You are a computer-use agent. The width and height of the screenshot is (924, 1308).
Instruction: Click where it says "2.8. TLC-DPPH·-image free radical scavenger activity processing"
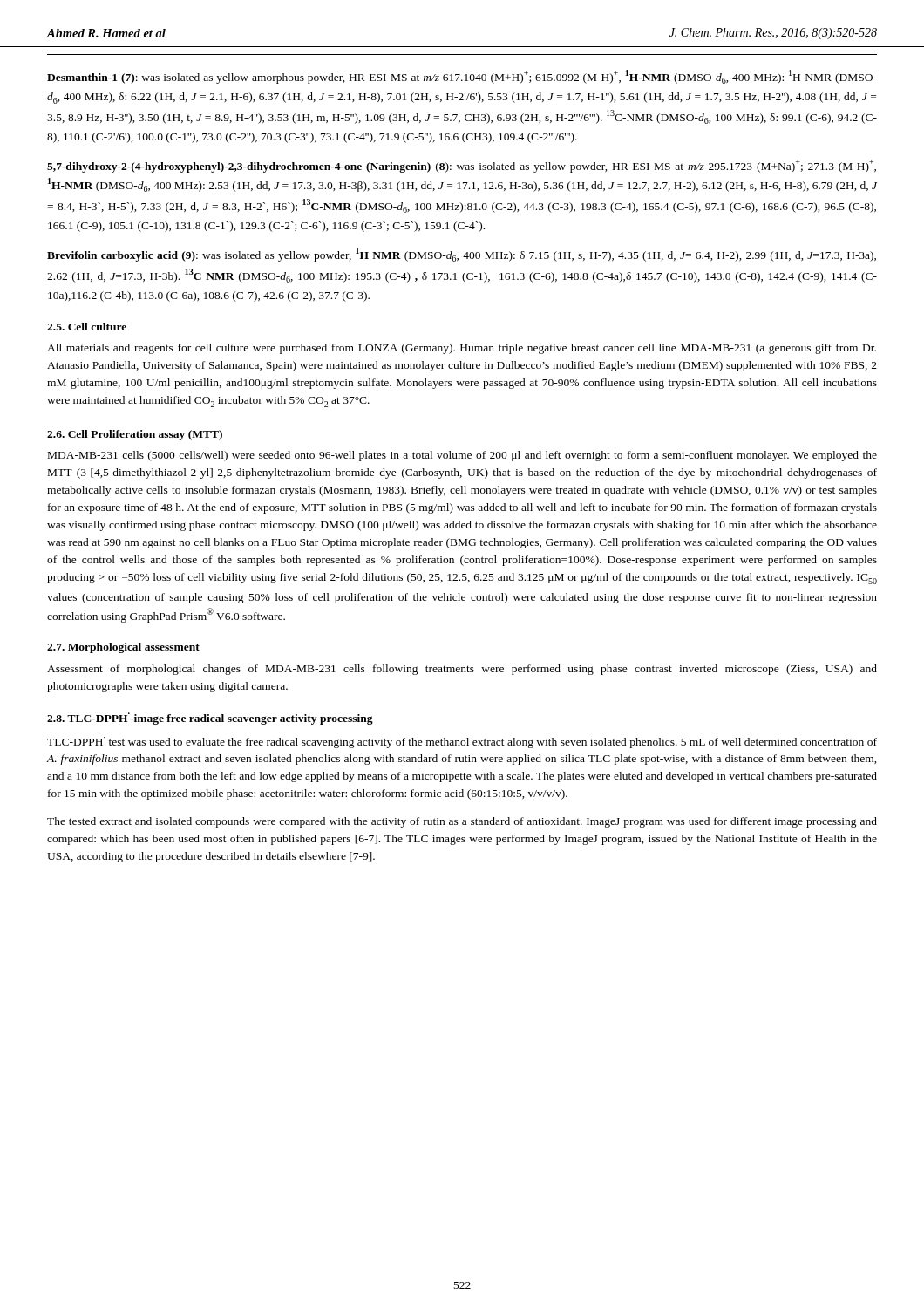210,717
